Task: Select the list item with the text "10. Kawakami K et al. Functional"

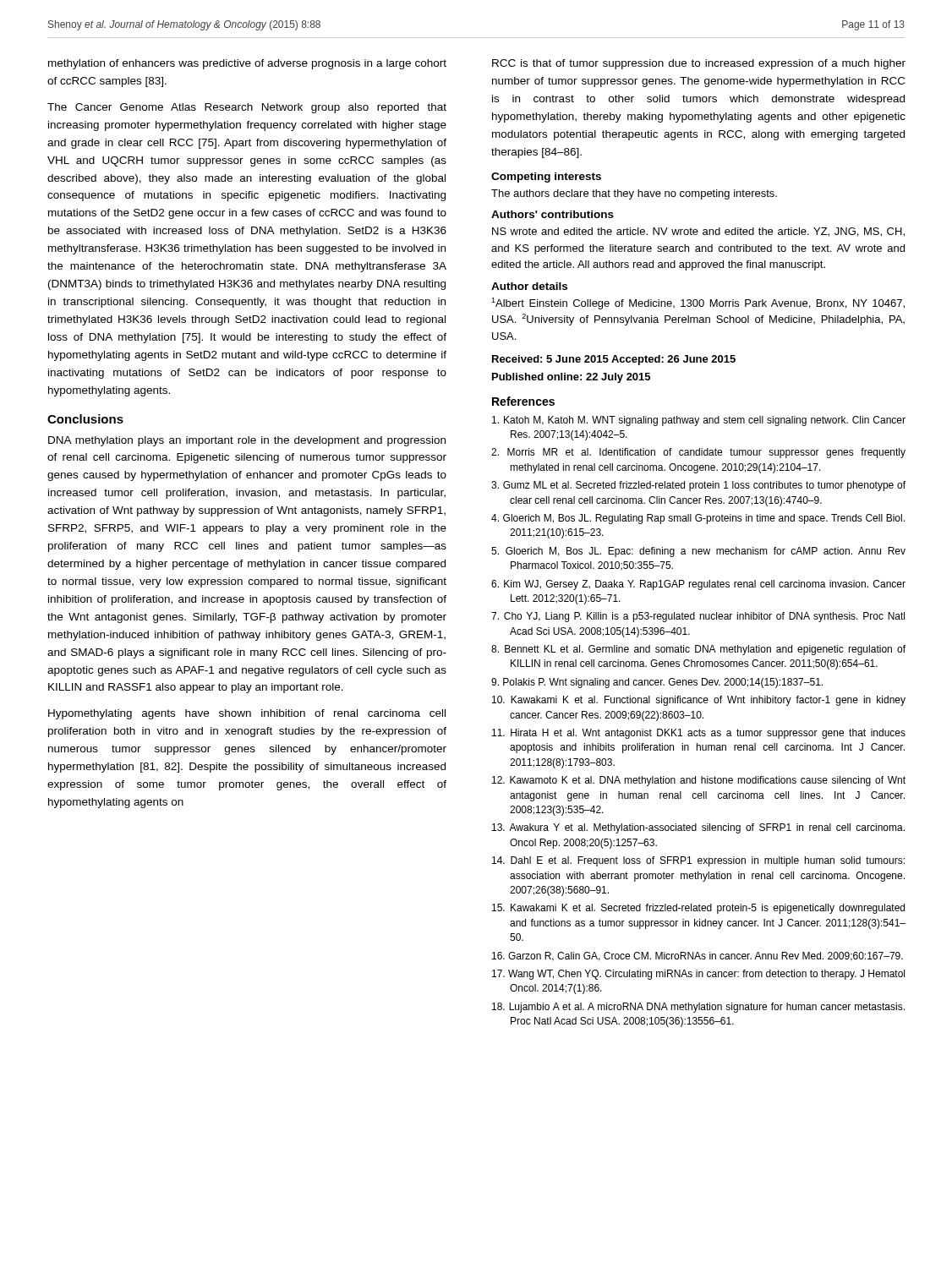Action: tap(698, 707)
